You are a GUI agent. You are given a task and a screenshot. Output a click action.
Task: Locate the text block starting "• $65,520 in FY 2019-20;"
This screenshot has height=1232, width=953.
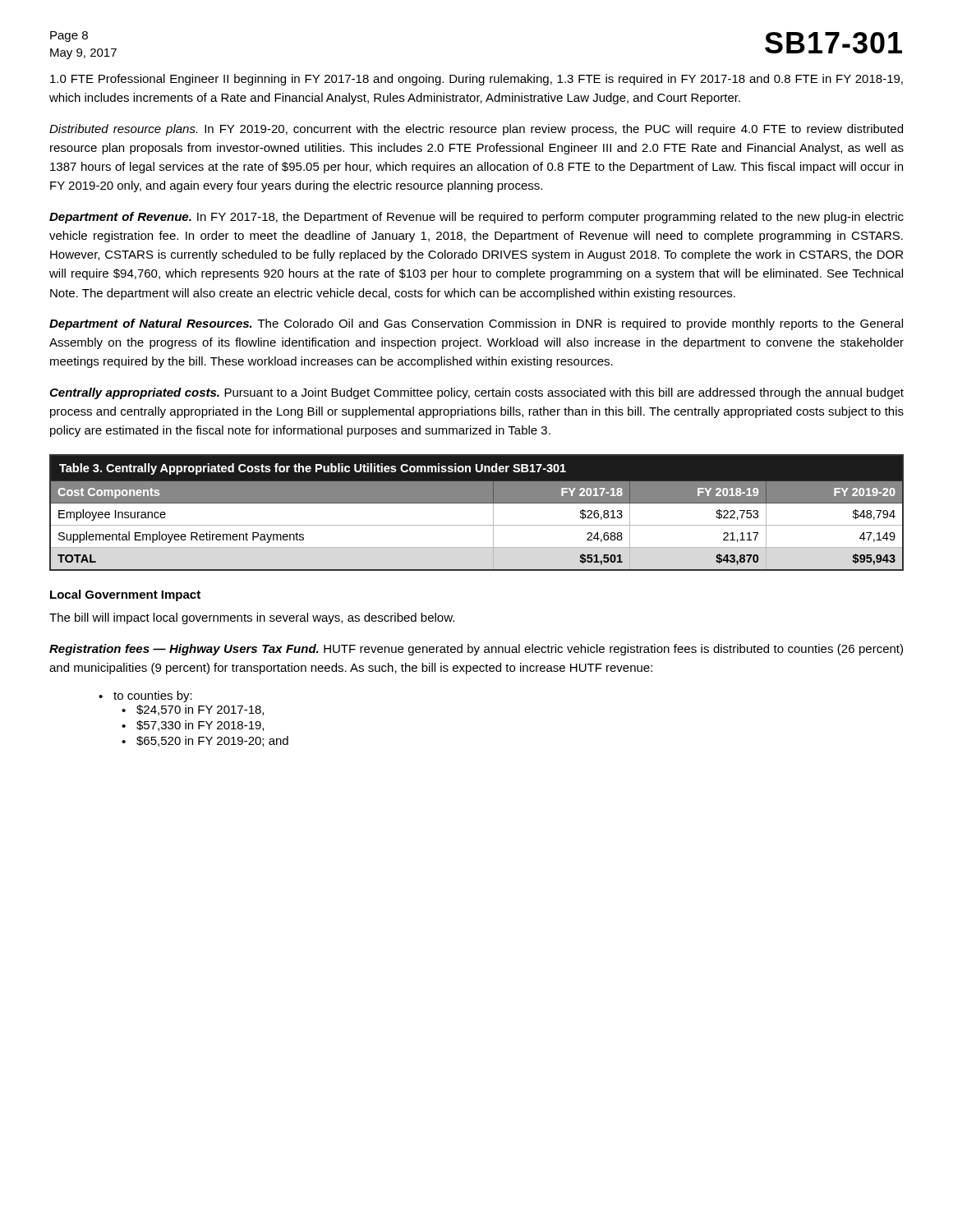click(205, 741)
